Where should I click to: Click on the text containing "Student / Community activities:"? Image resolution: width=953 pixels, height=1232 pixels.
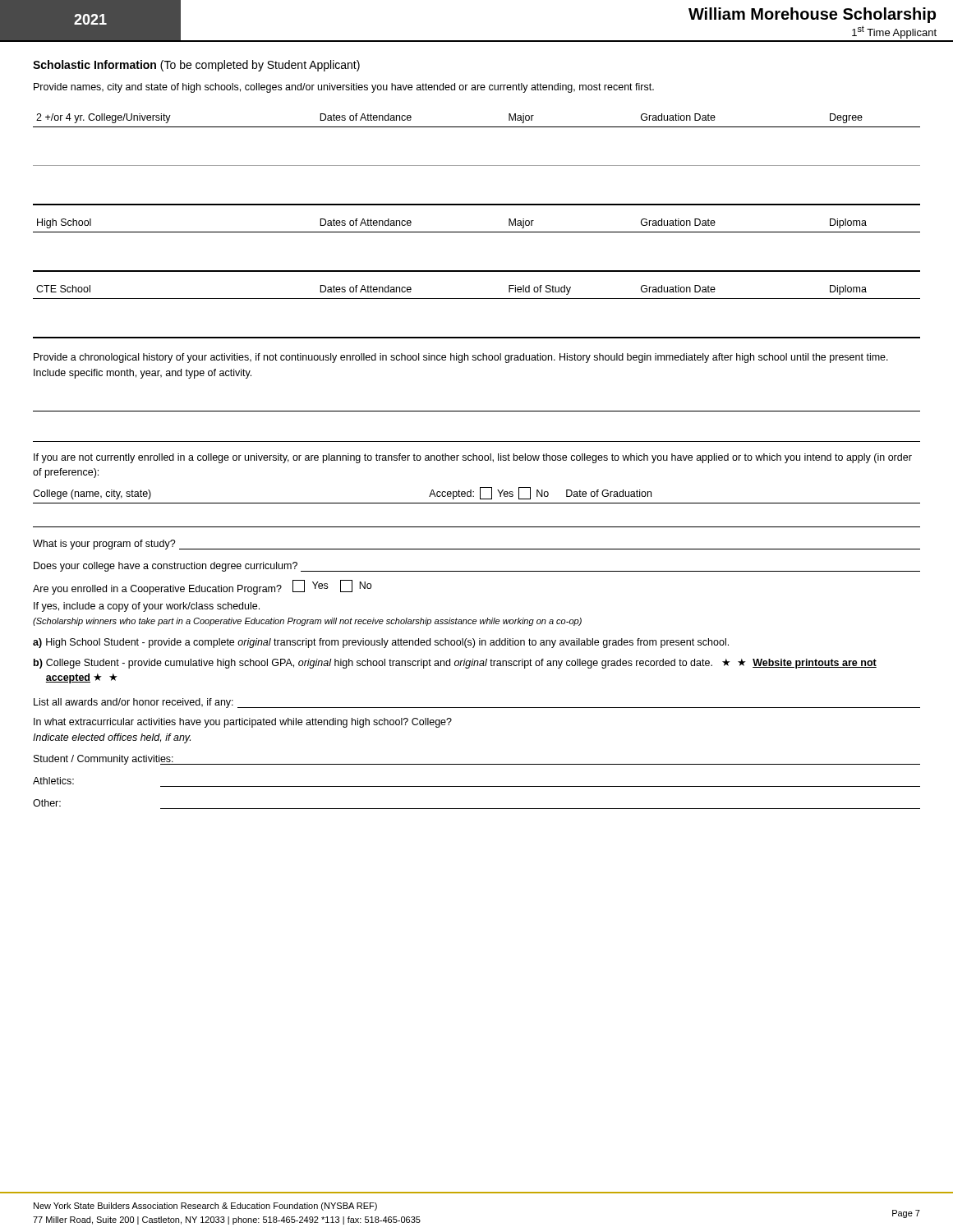pyautogui.click(x=476, y=757)
